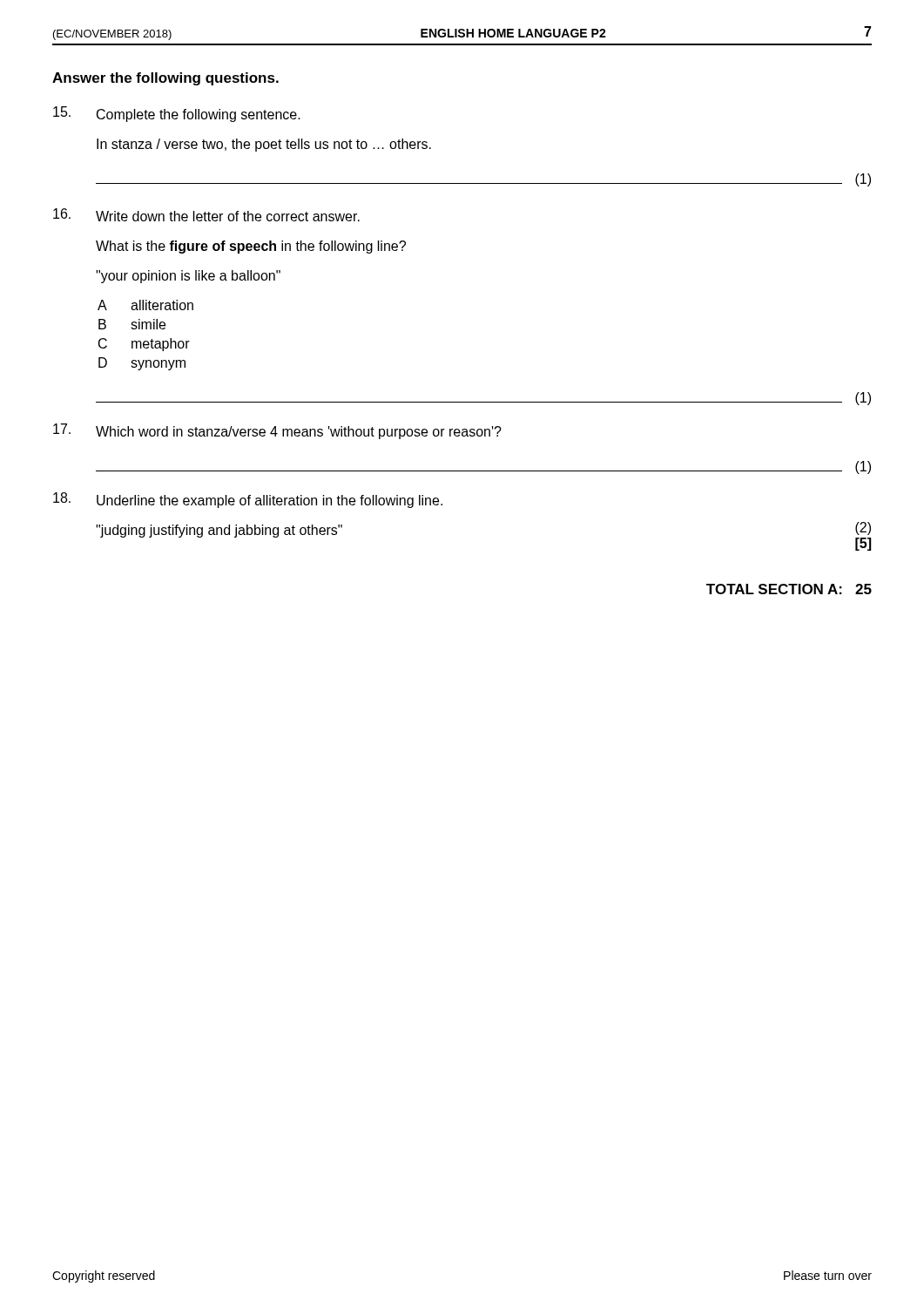Find the block on this page that starts "Complete the following"
Viewport: 924px width, 1307px height.
coord(177,114)
